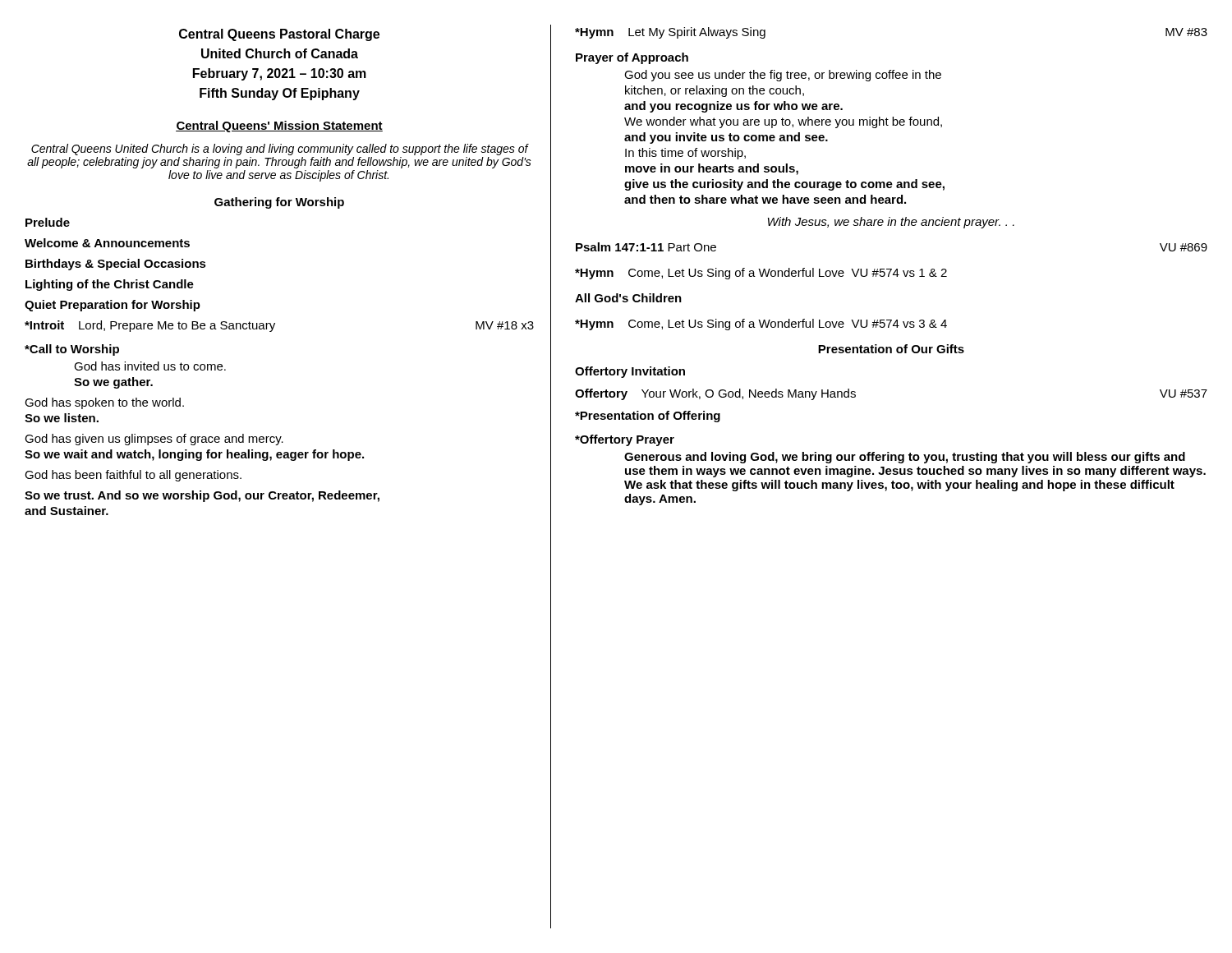Point to the passage starting "Hymn Let My Spirit"
Screen dimensions: 953x1232
pos(592,32)
